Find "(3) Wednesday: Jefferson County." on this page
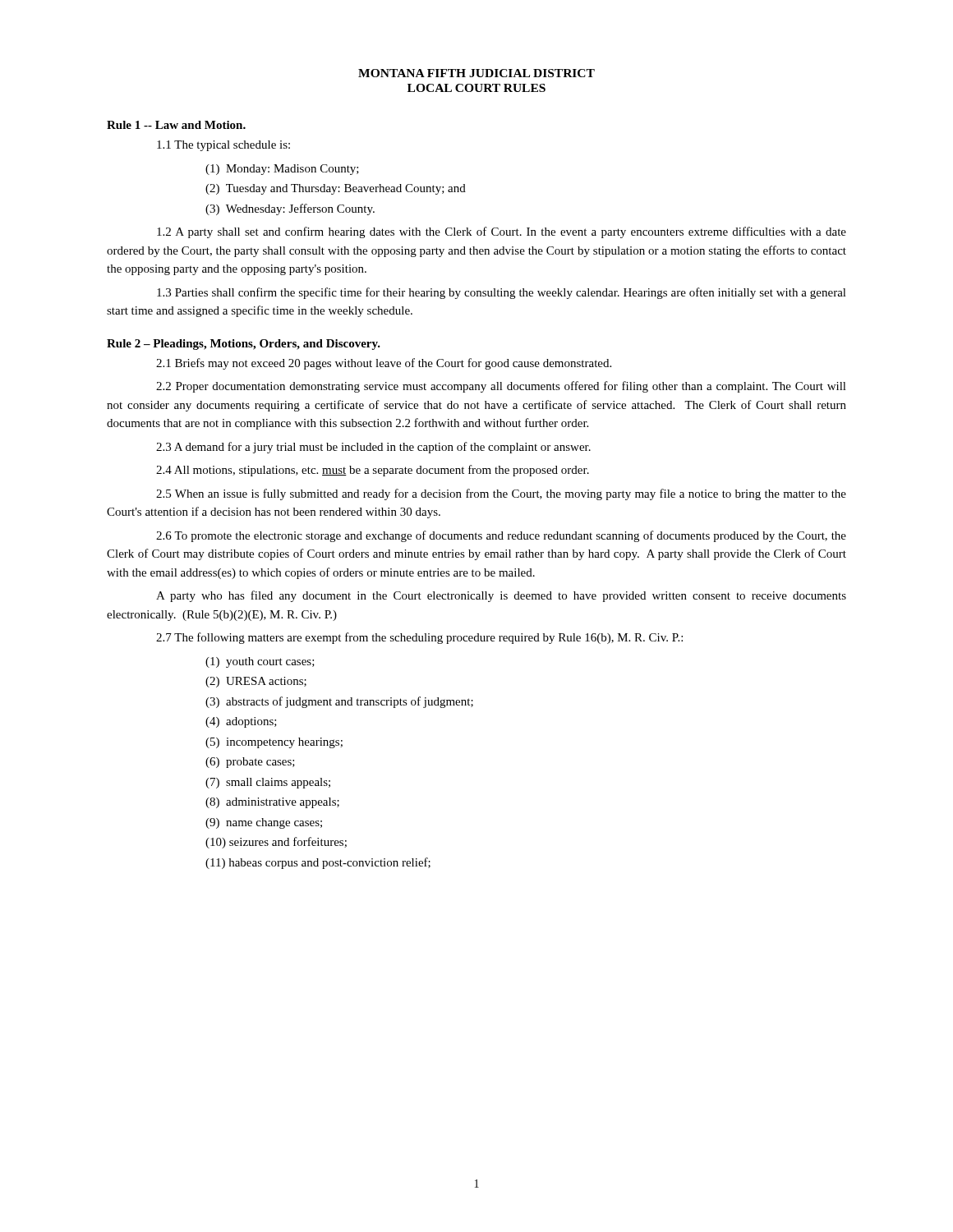Viewport: 953px width, 1232px height. point(290,208)
